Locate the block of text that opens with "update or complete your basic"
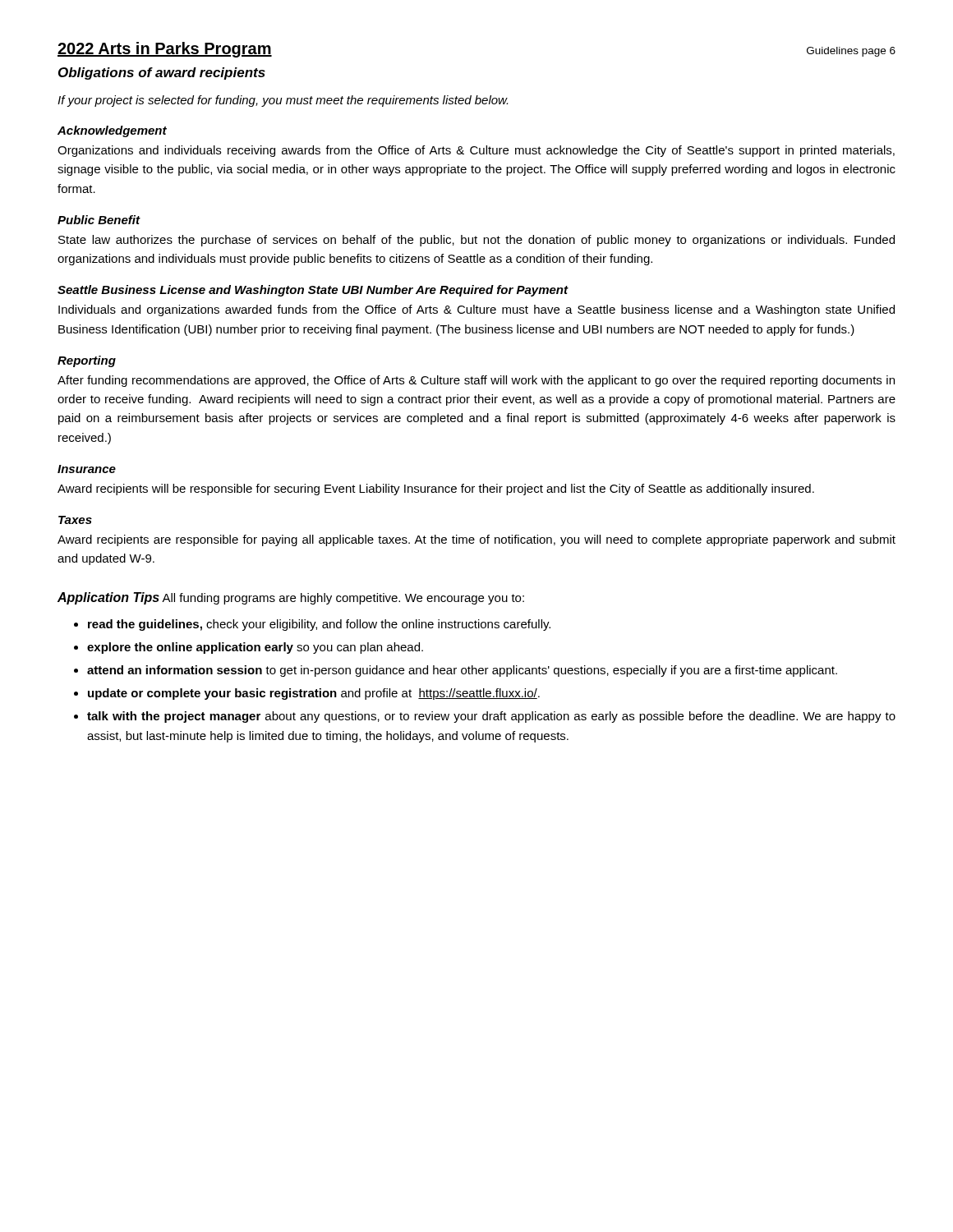Image resolution: width=953 pixels, height=1232 pixels. coord(314,693)
